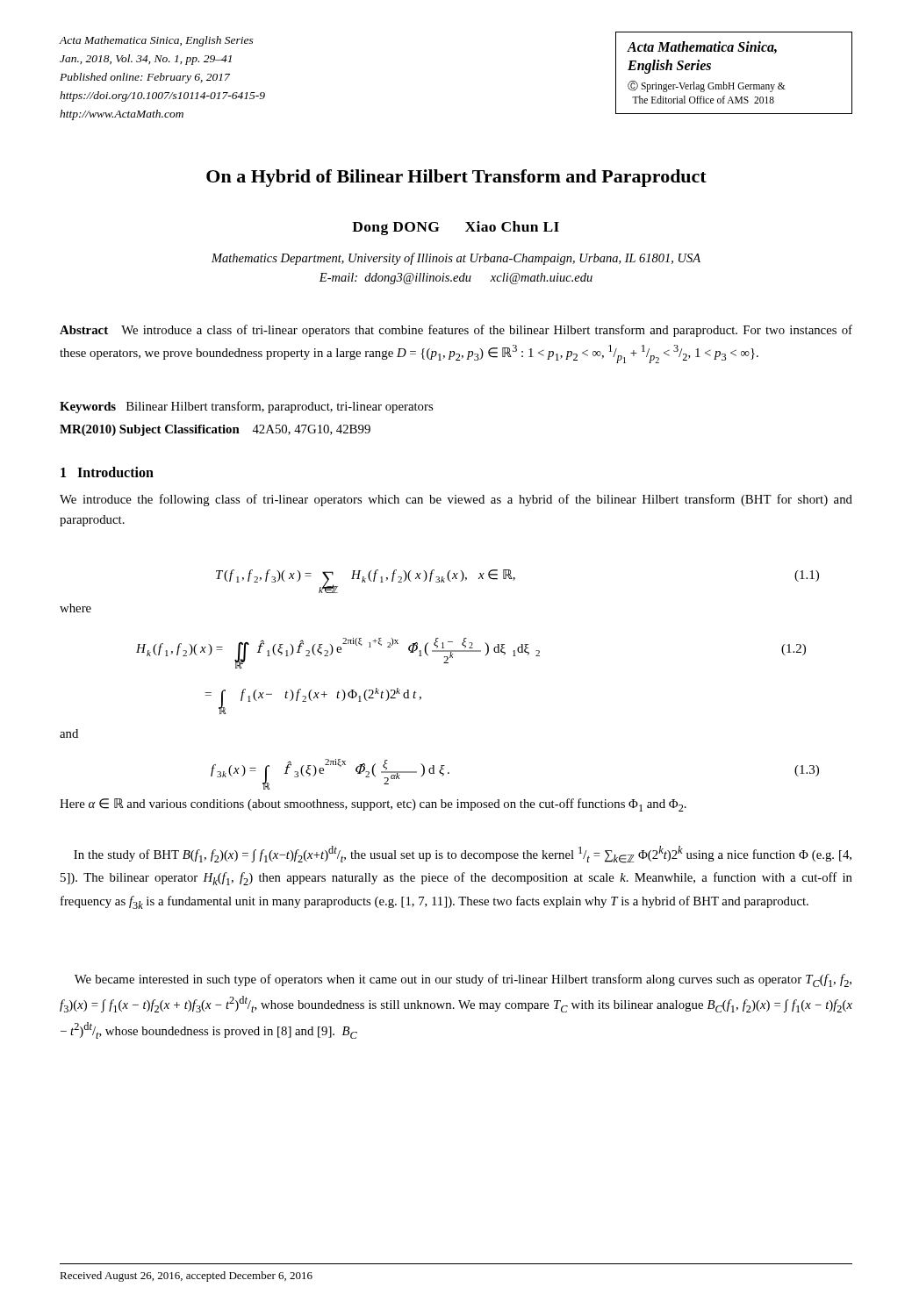This screenshot has height=1316, width=912.
Task: Navigate to the passage starting "Keywords Bilinear Hilbert transform,"
Action: 247,406
